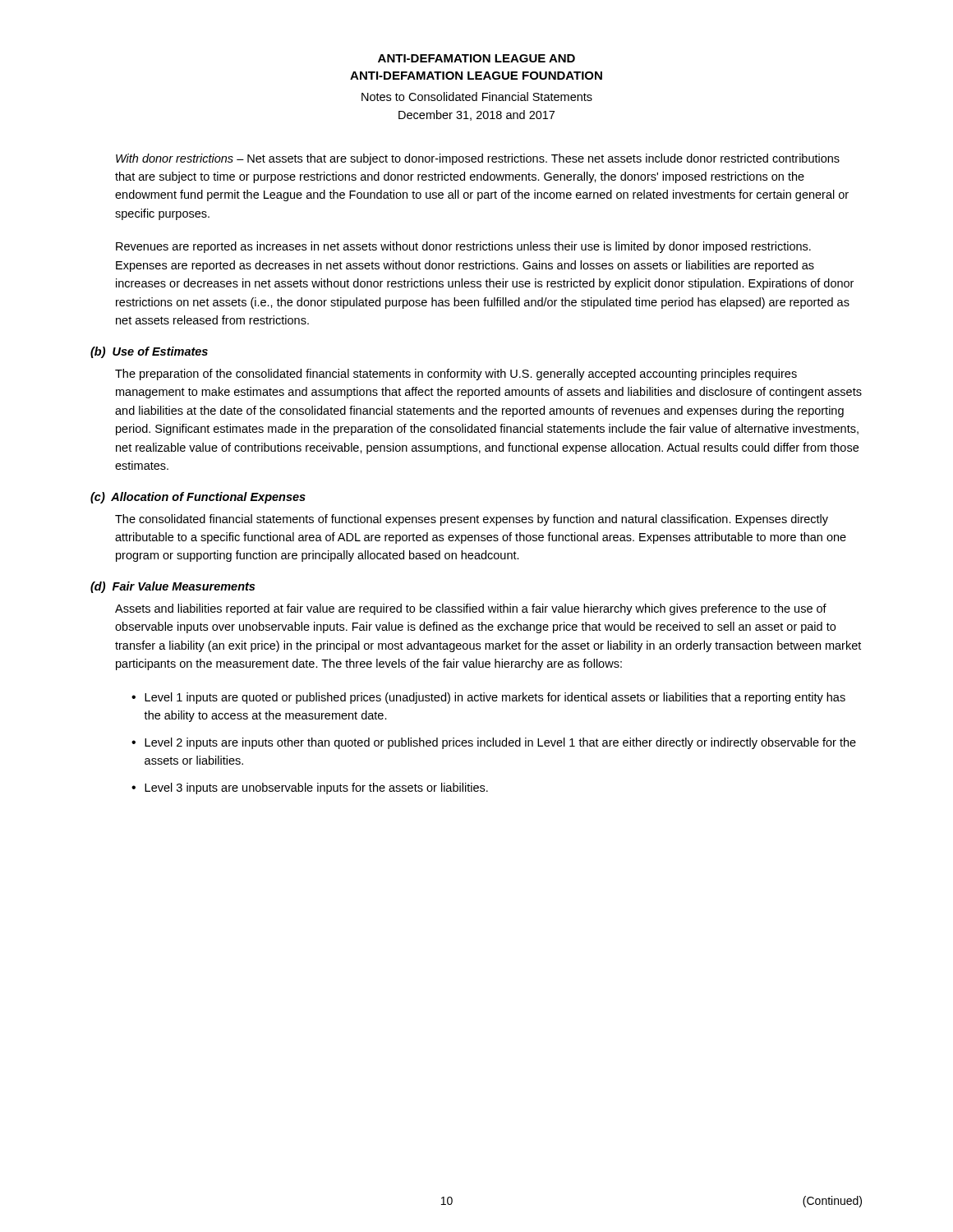Locate the text "(d) Fair Value Measurements"
Viewport: 953px width, 1232px height.
pos(173,586)
